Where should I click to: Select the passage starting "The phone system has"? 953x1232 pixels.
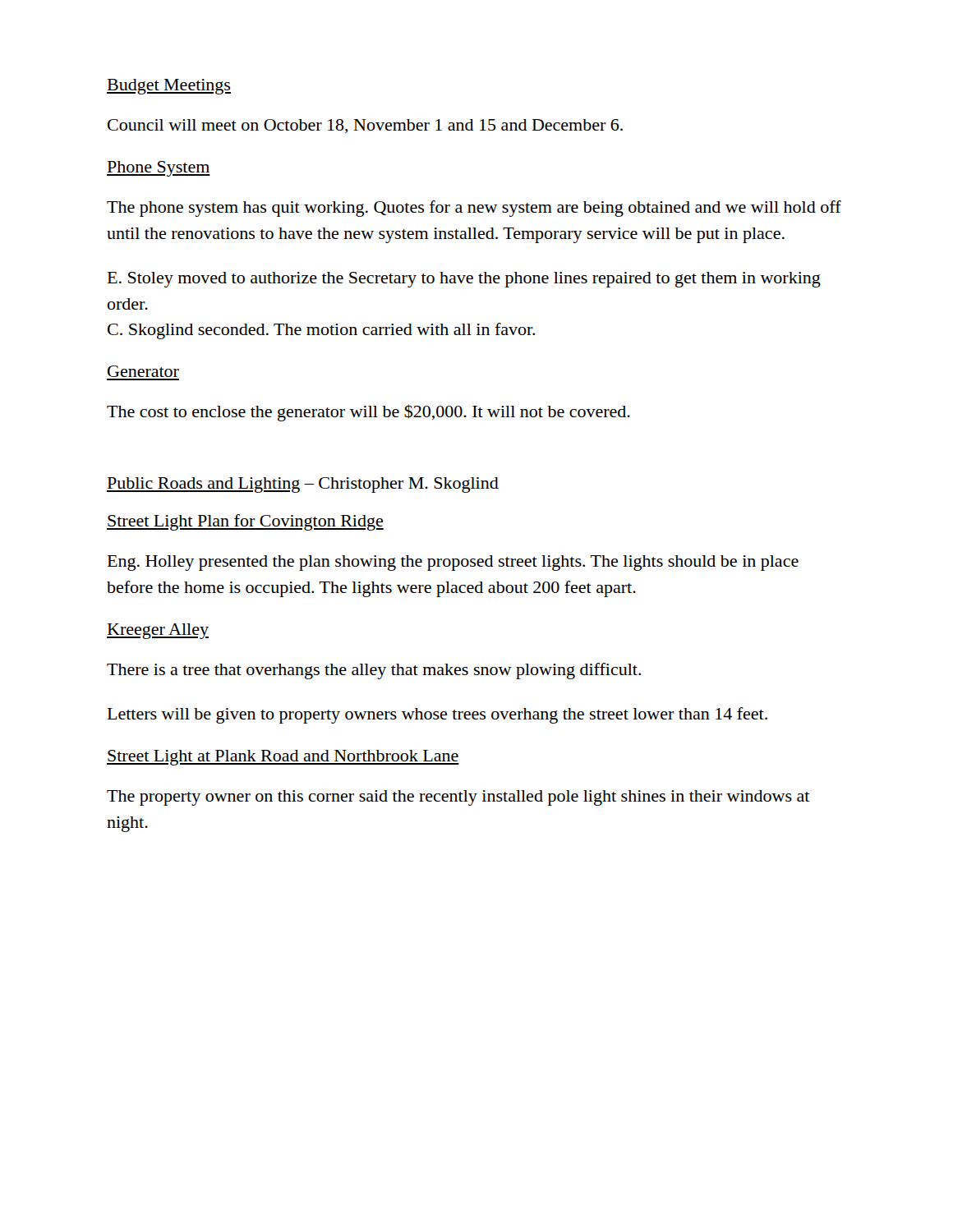(474, 220)
